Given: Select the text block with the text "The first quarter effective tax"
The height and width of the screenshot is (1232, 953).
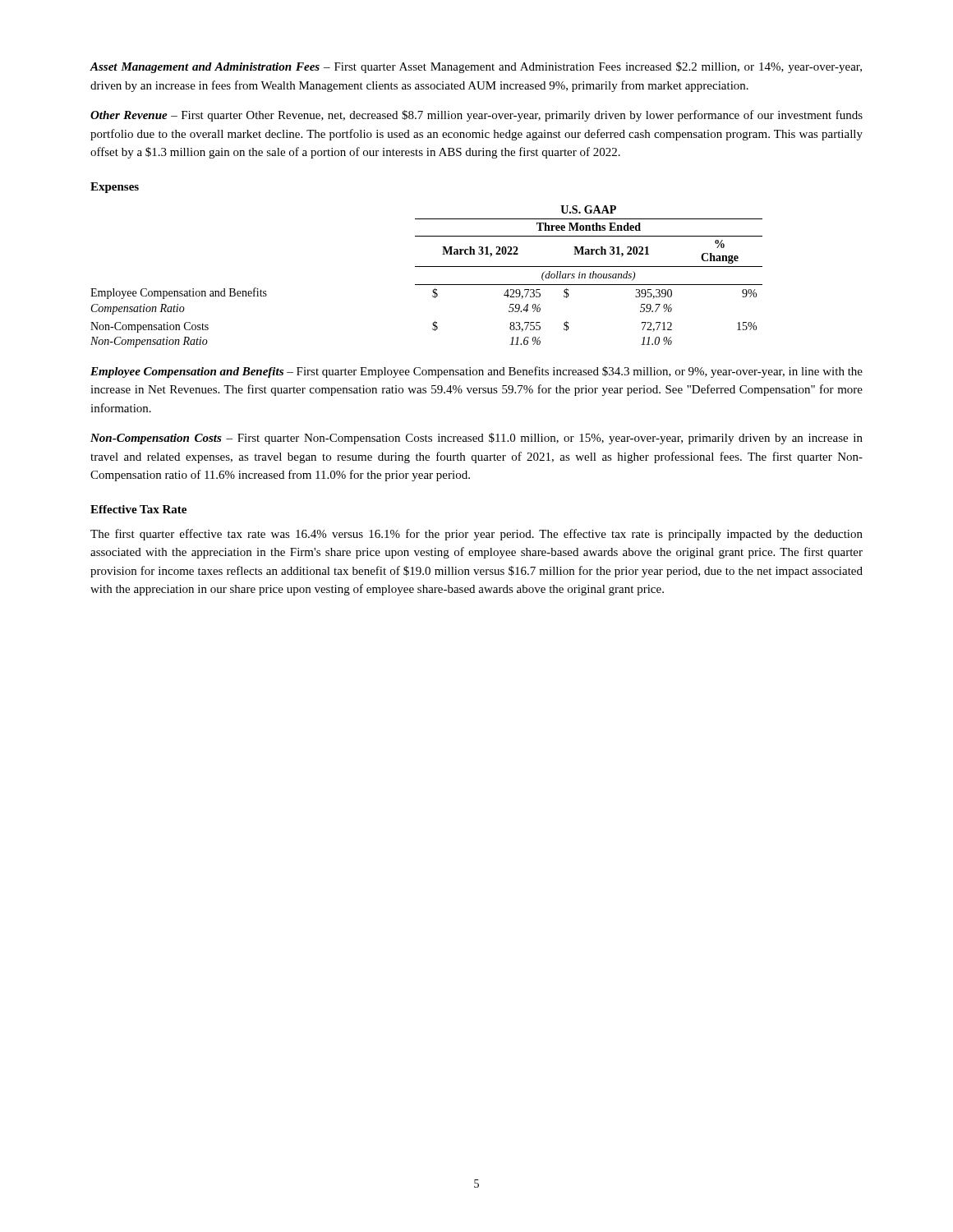Looking at the screenshot, I should (476, 561).
